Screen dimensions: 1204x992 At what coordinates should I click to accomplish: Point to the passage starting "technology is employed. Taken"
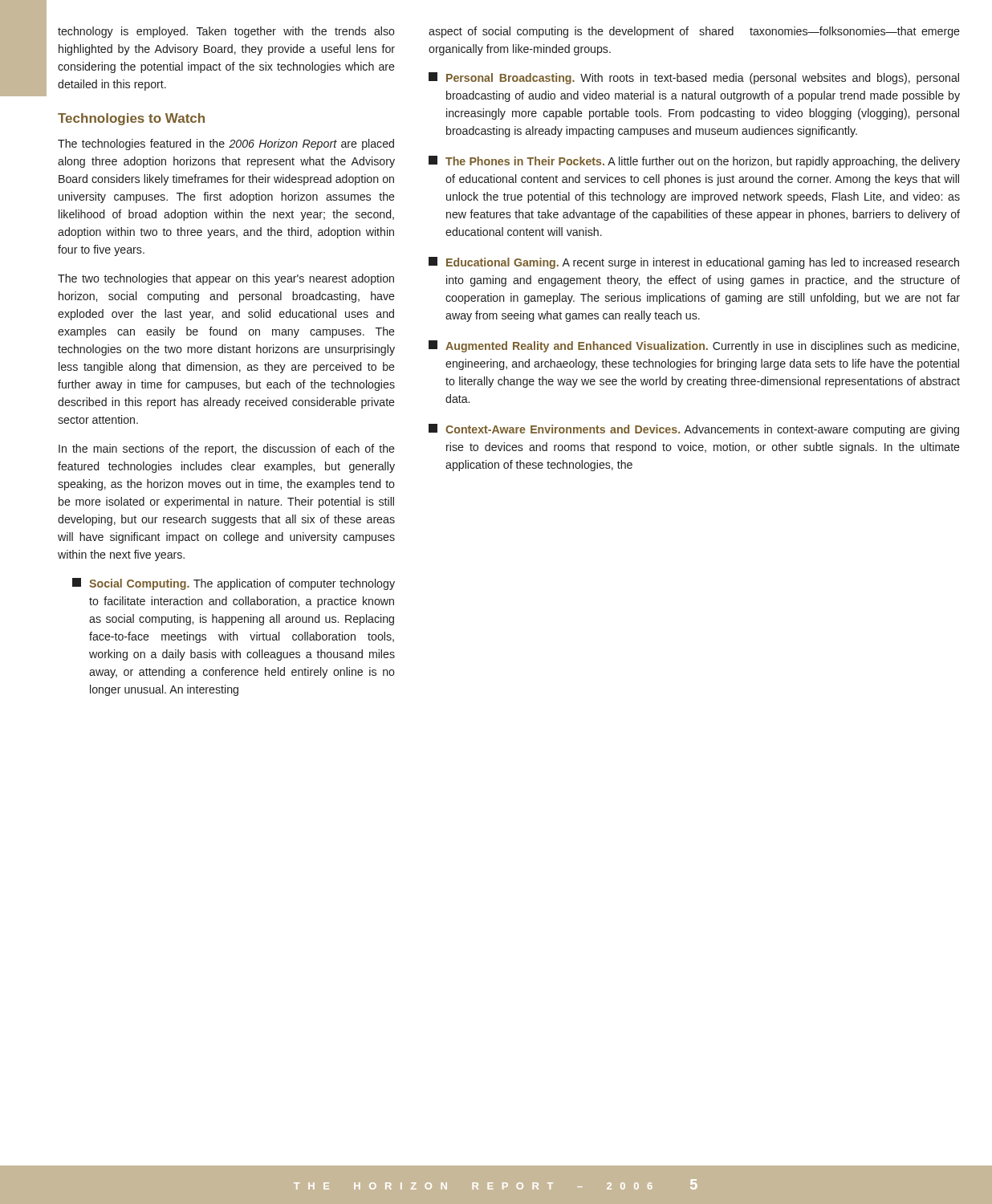point(226,58)
